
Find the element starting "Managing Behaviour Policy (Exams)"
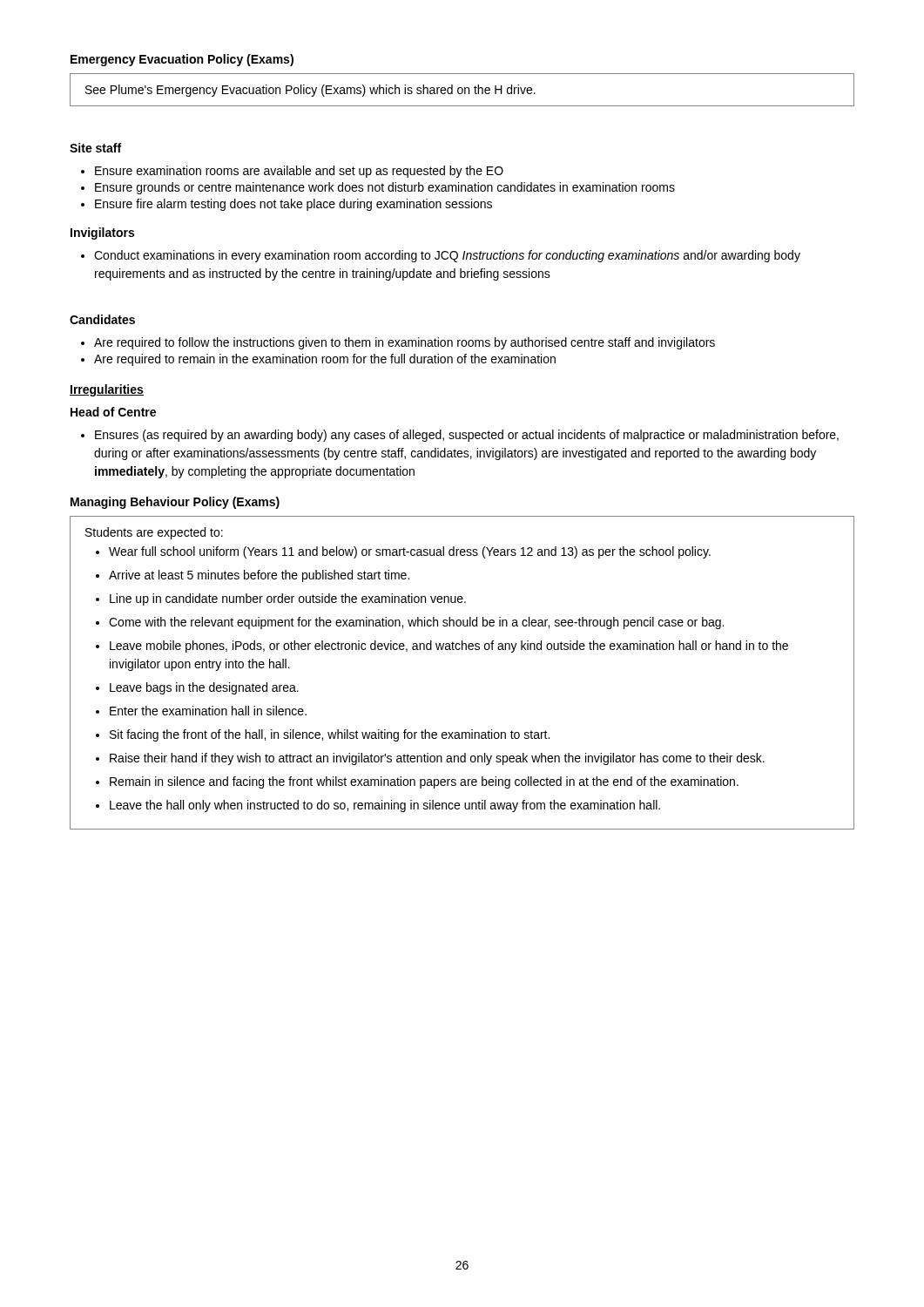[175, 502]
